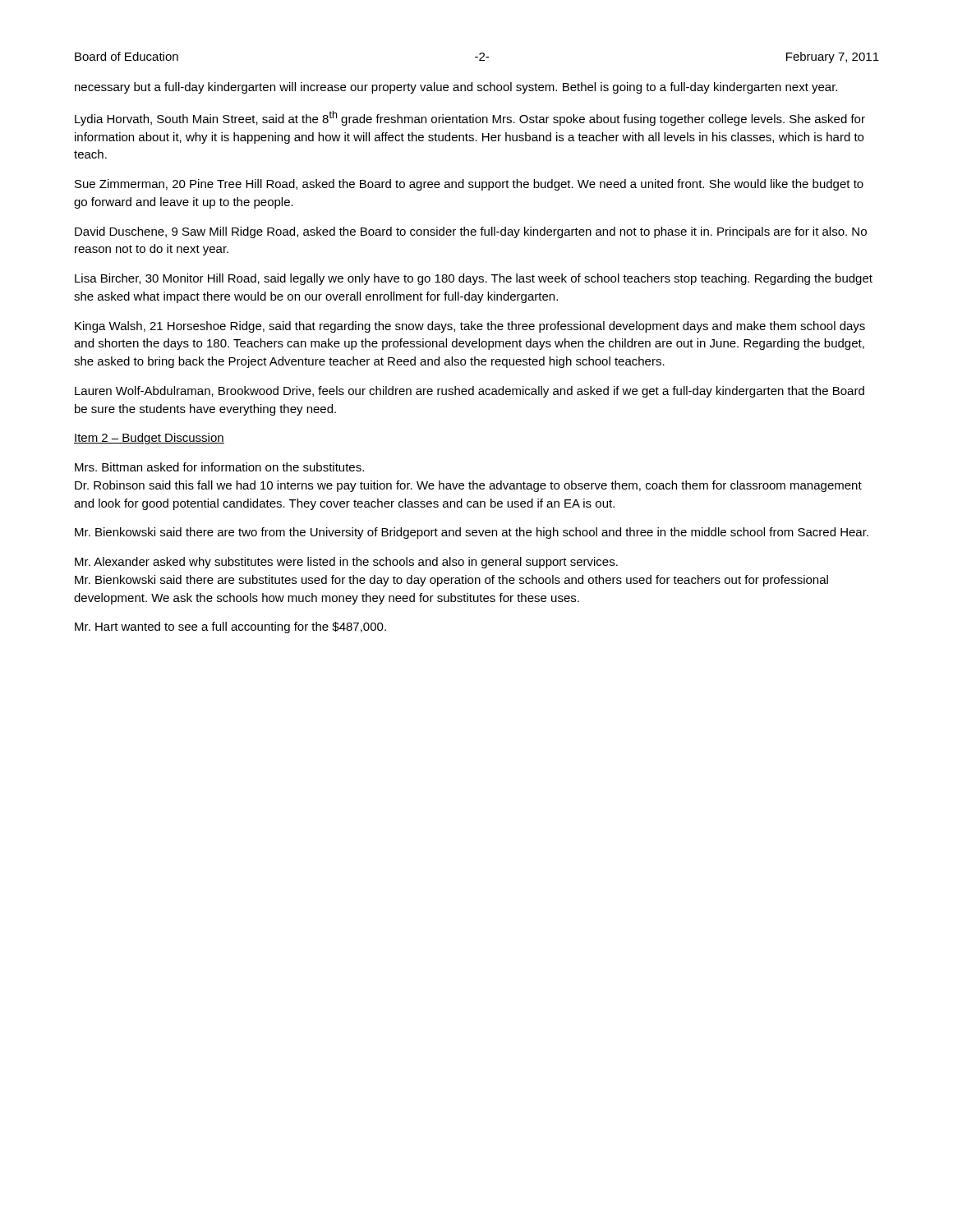Locate the text block with the text "Kinga Walsh, 21"

[476, 343]
